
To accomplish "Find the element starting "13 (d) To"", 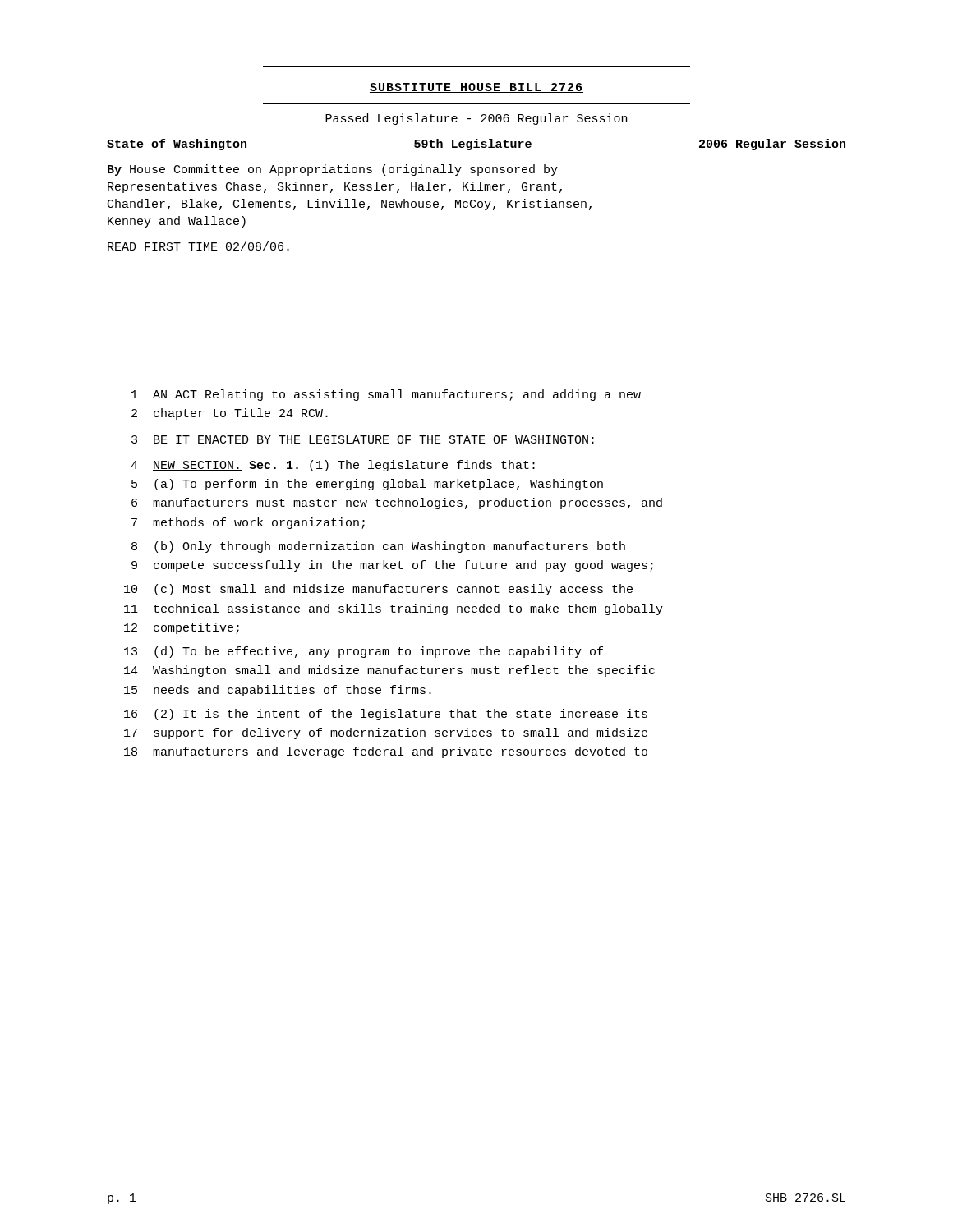I will point(476,653).
